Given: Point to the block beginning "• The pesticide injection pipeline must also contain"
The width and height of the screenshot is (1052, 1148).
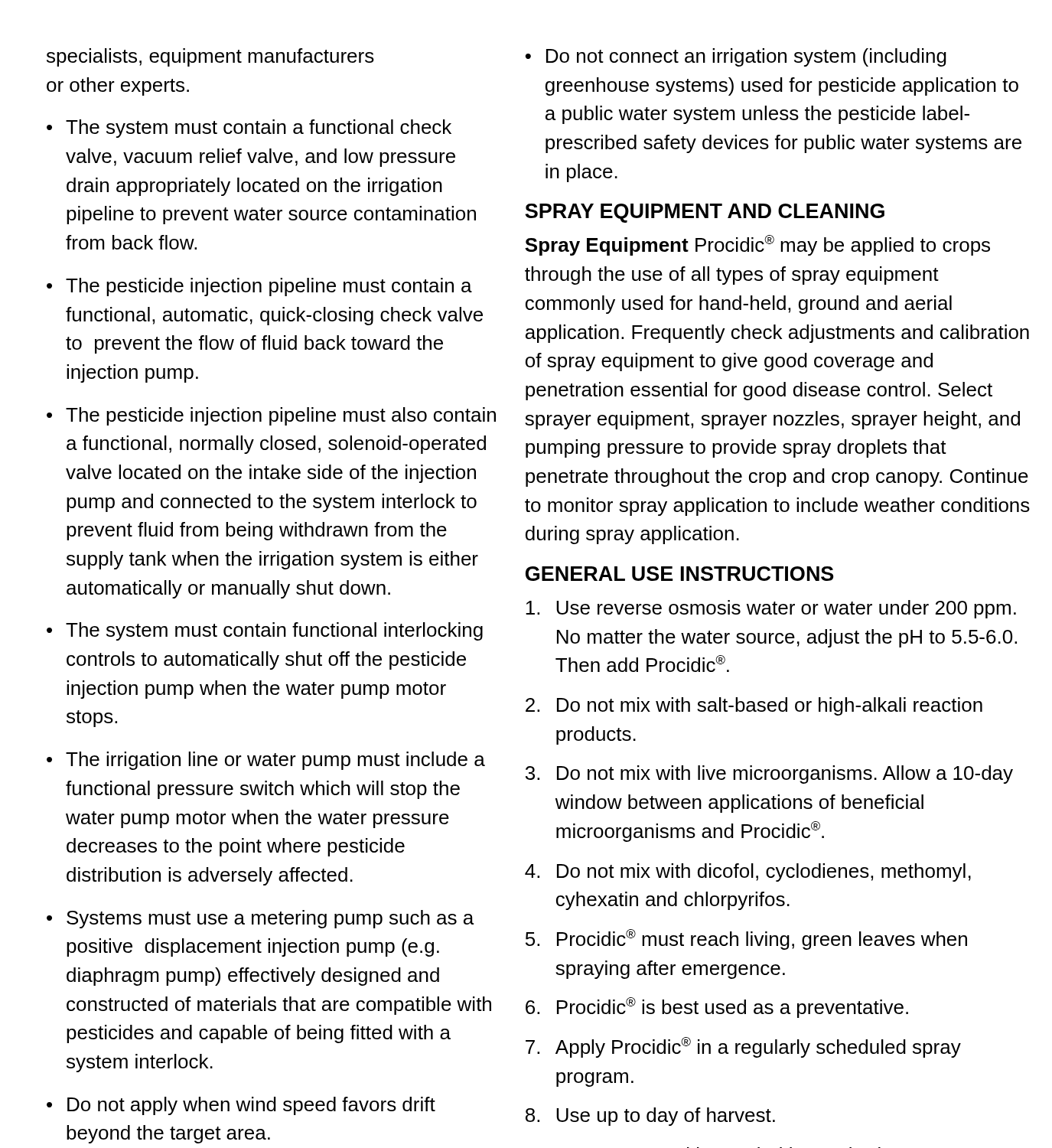Looking at the screenshot, I should [x=272, y=502].
